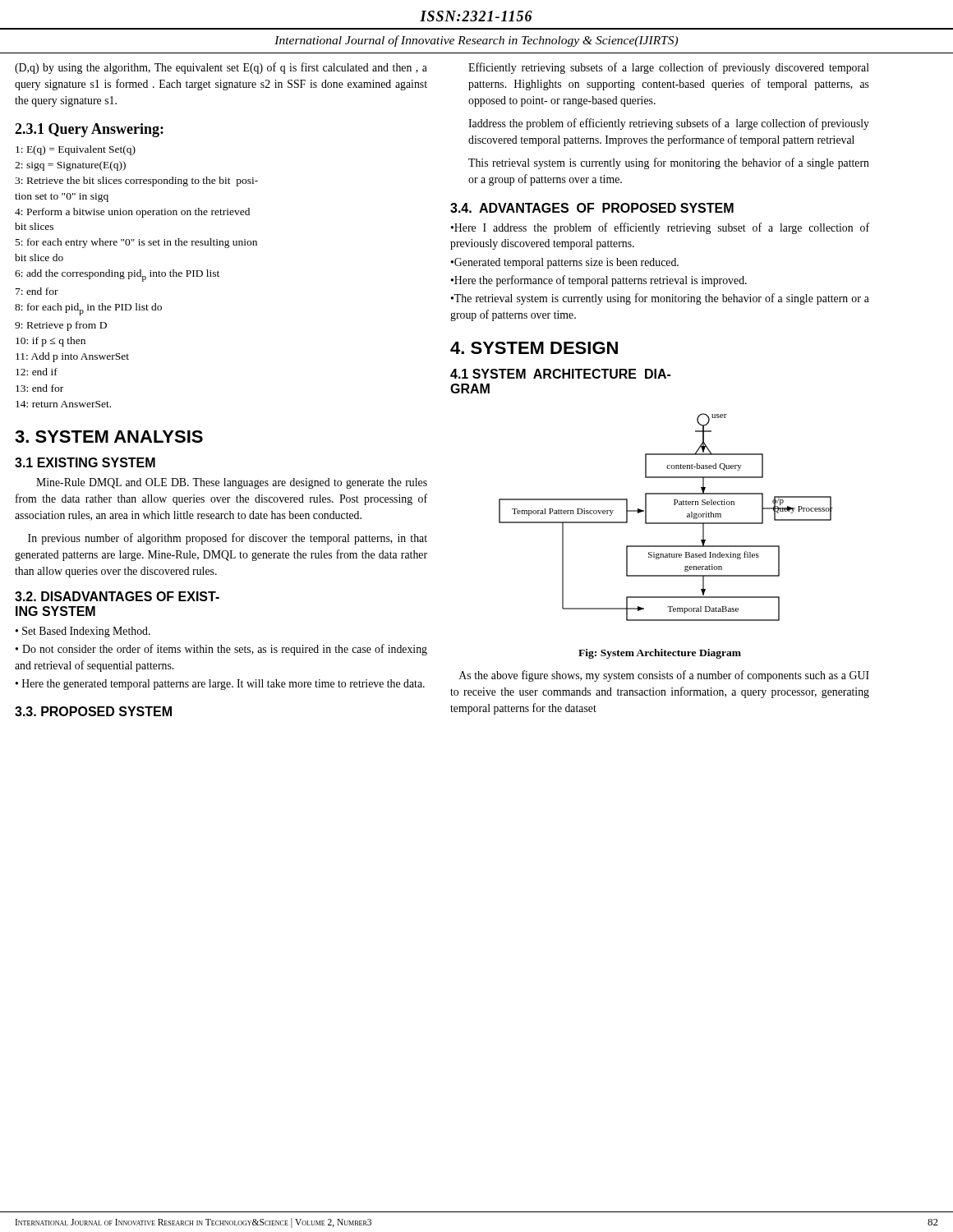Navigate to the block starting "4. SYSTEM DESIGN"
The image size is (953, 1232).
[535, 348]
